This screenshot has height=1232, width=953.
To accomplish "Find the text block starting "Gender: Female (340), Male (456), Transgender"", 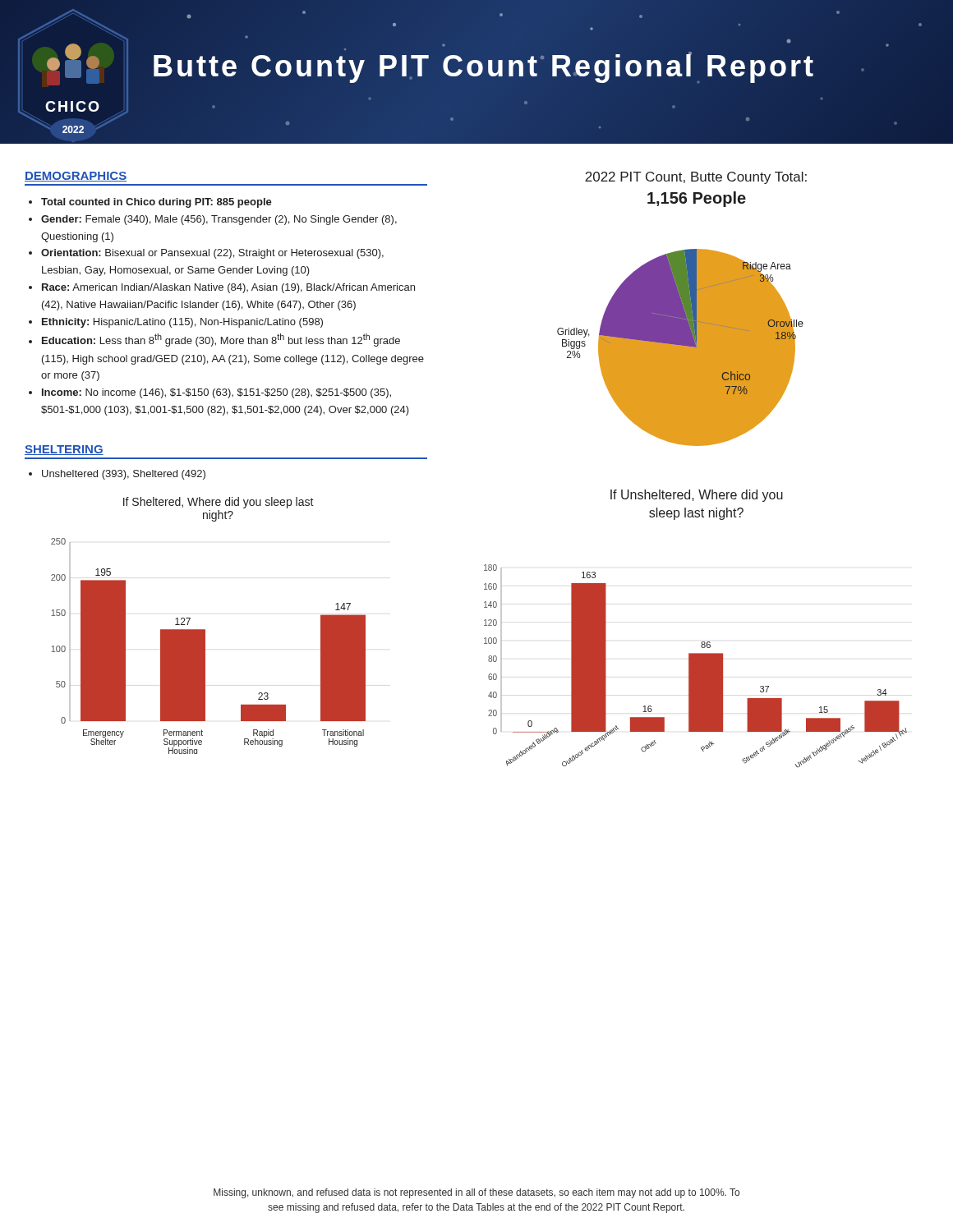I will coord(219,227).
